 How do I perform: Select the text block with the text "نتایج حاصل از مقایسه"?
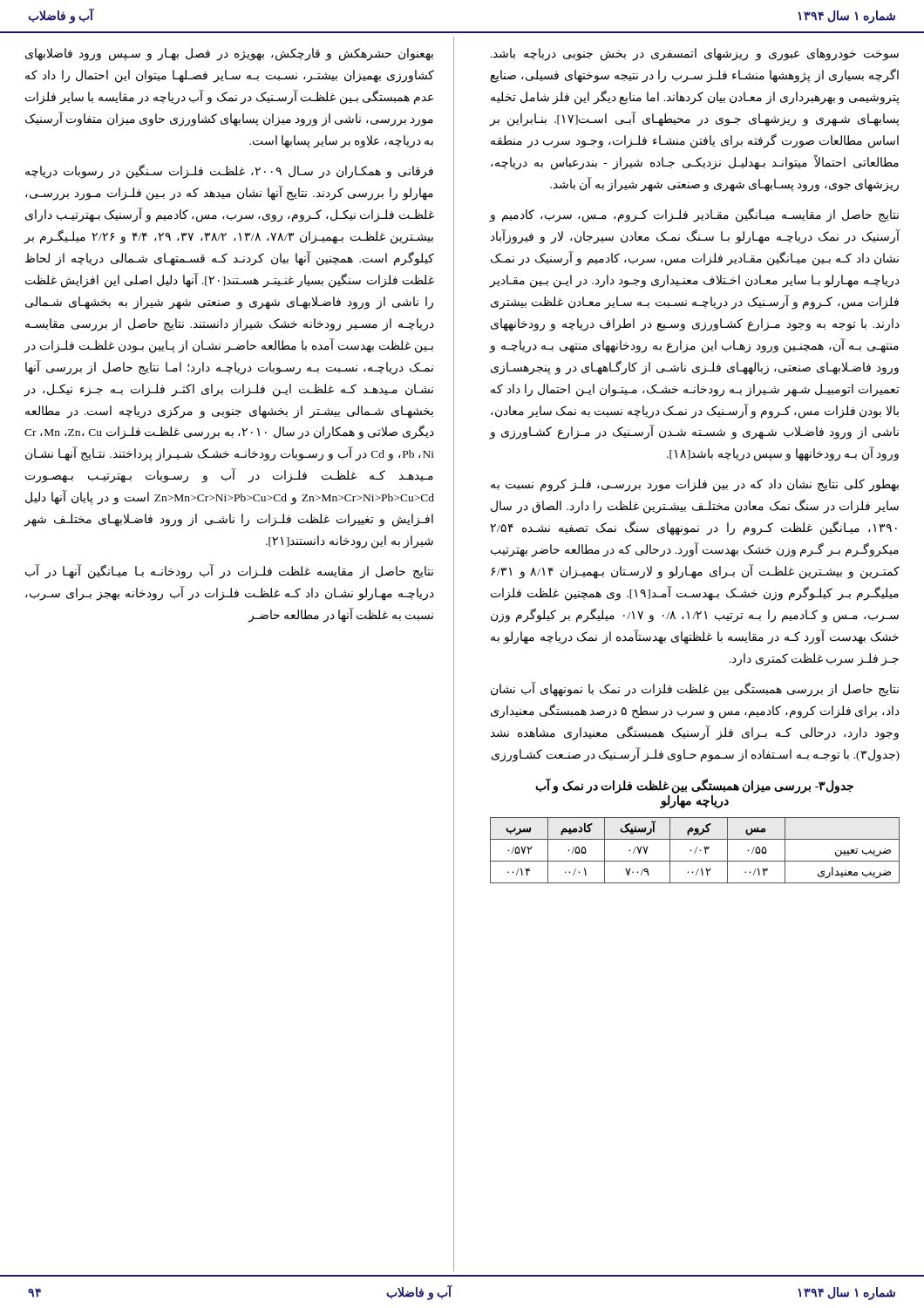229,594
